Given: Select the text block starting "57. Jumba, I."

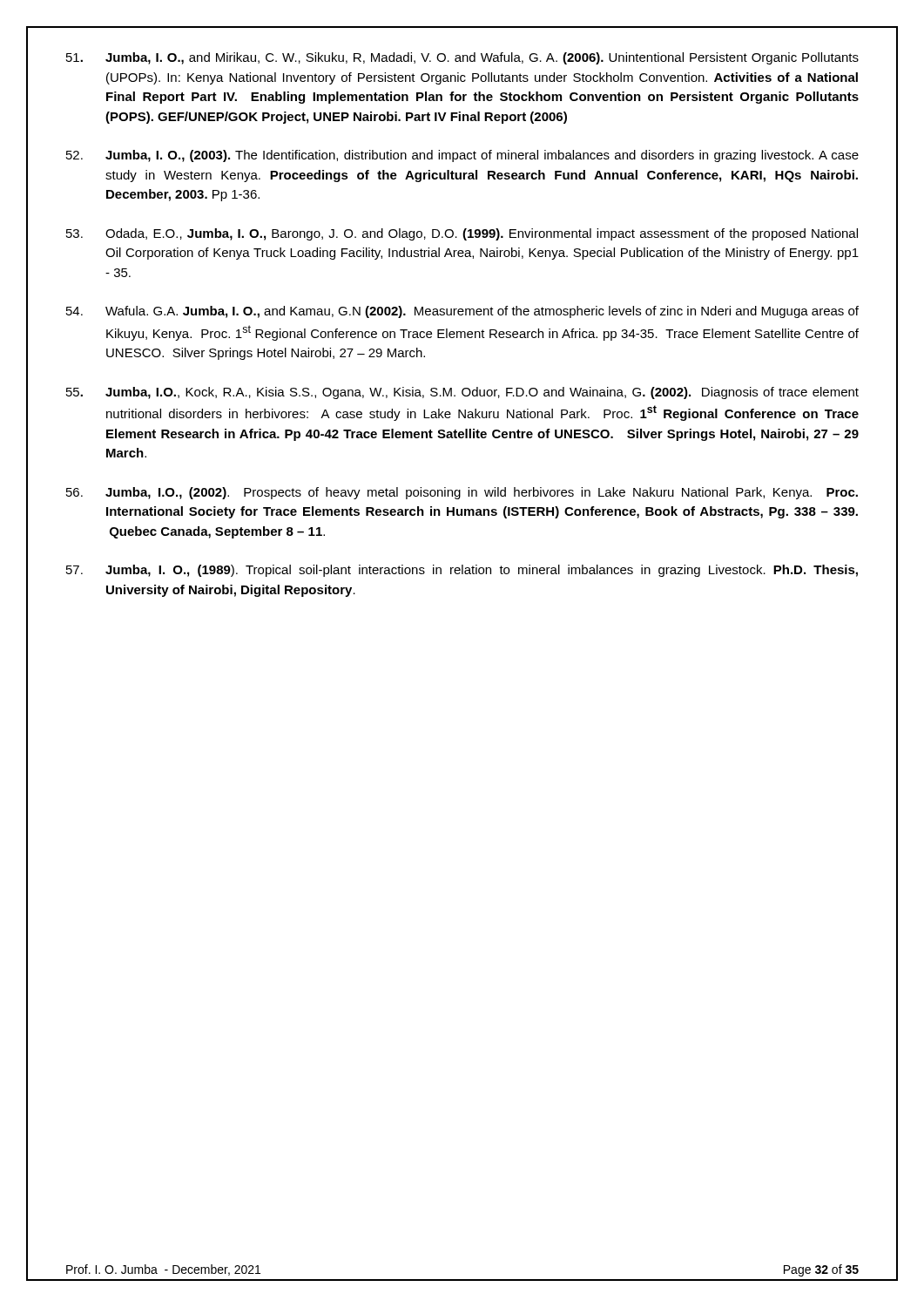Looking at the screenshot, I should point(462,580).
